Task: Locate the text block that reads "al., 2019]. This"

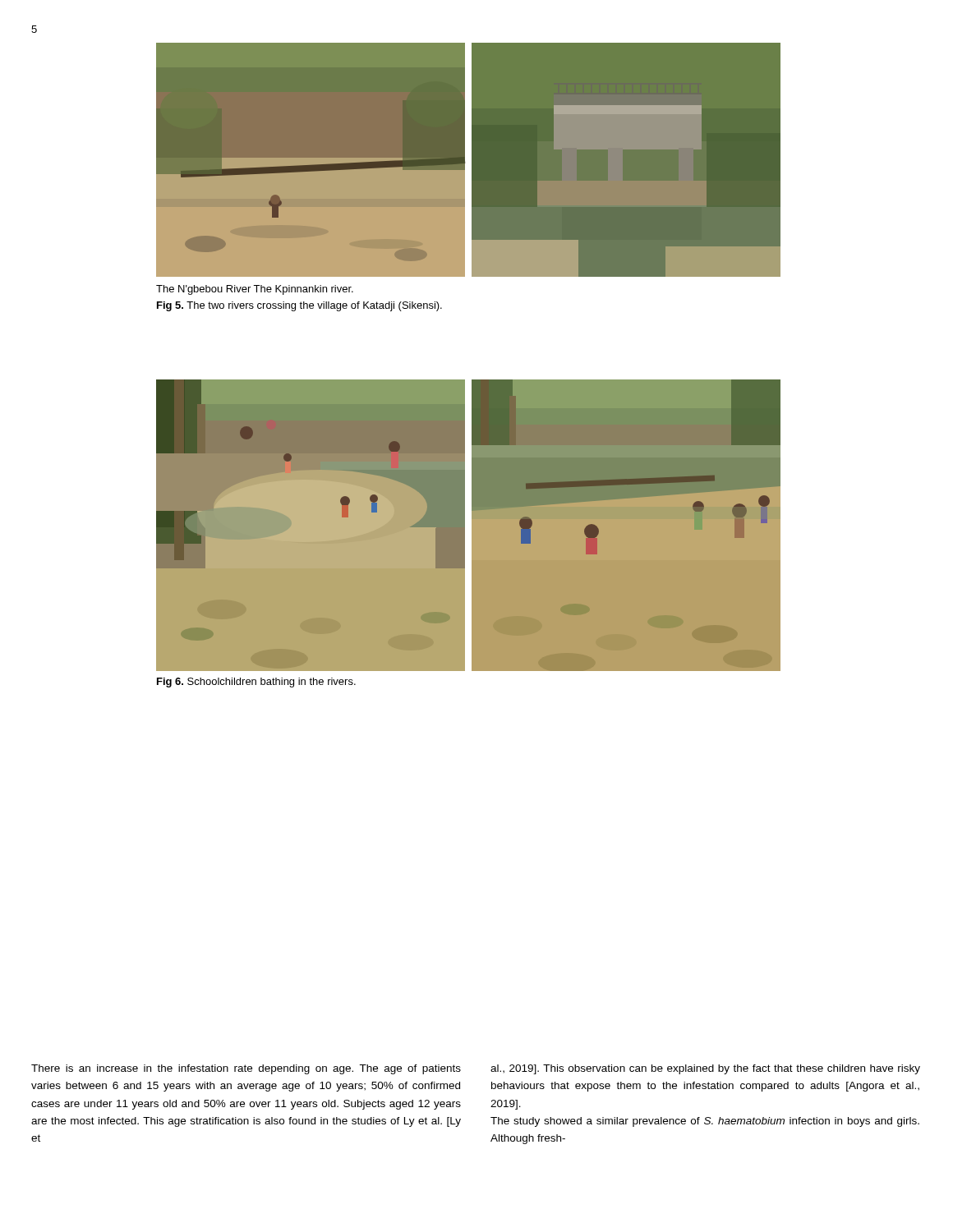Action: pyautogui.click(x=705, y=1069)
